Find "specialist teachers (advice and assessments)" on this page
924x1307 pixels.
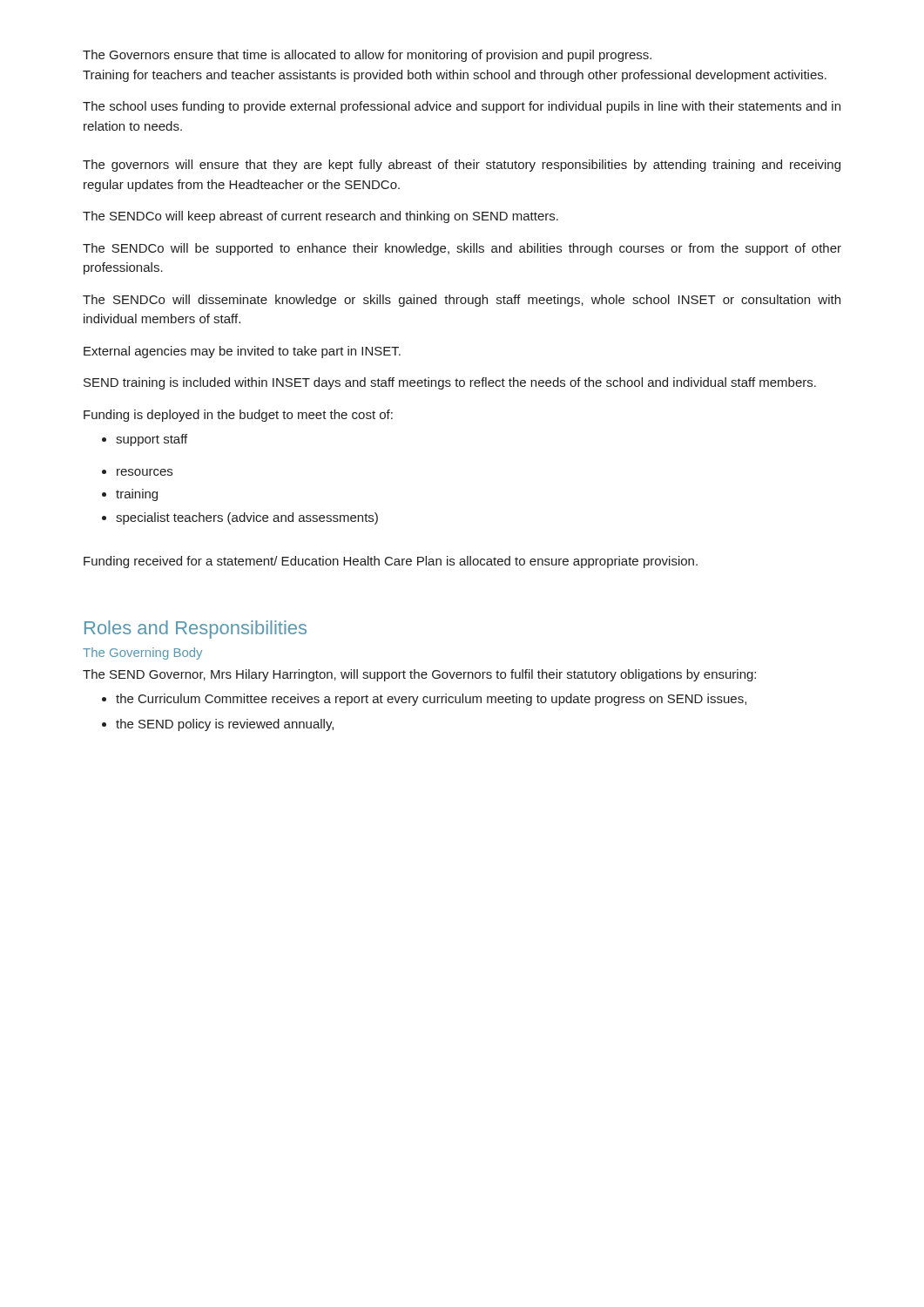240,518
